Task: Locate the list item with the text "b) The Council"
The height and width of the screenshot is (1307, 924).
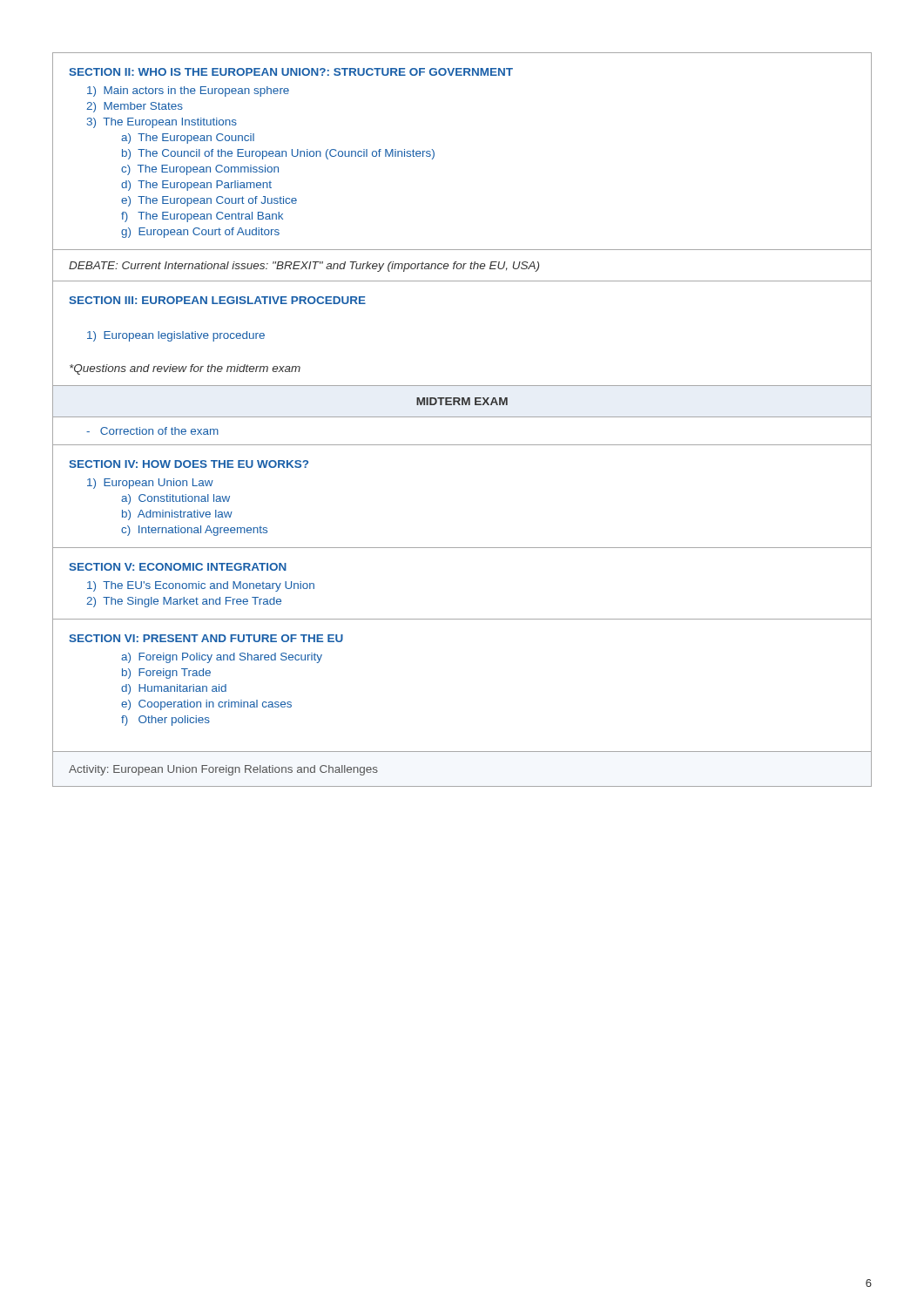Action: click(x=278, y=153)
